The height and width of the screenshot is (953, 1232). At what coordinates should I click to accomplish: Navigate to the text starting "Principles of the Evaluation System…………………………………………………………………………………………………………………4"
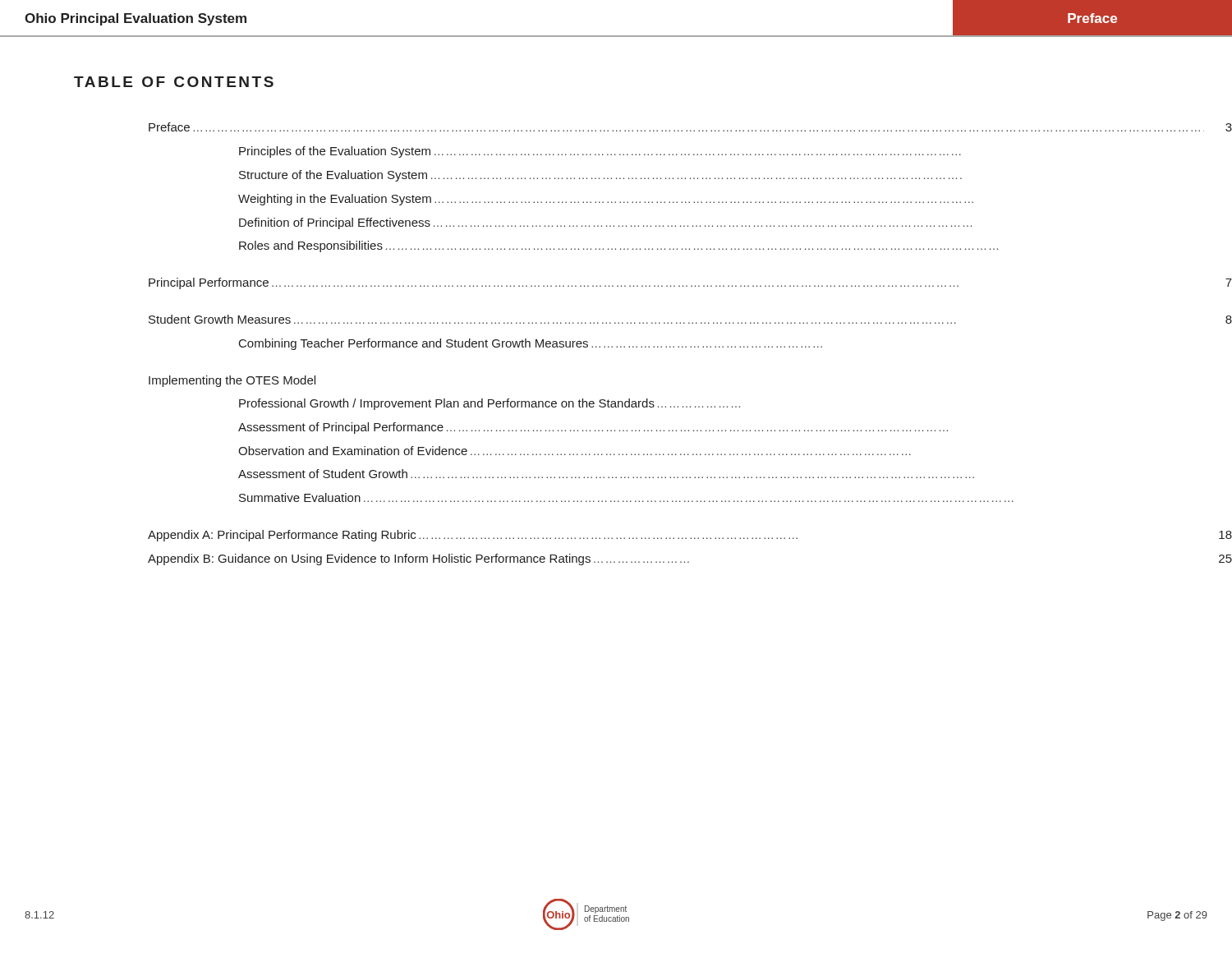[735, 151]
